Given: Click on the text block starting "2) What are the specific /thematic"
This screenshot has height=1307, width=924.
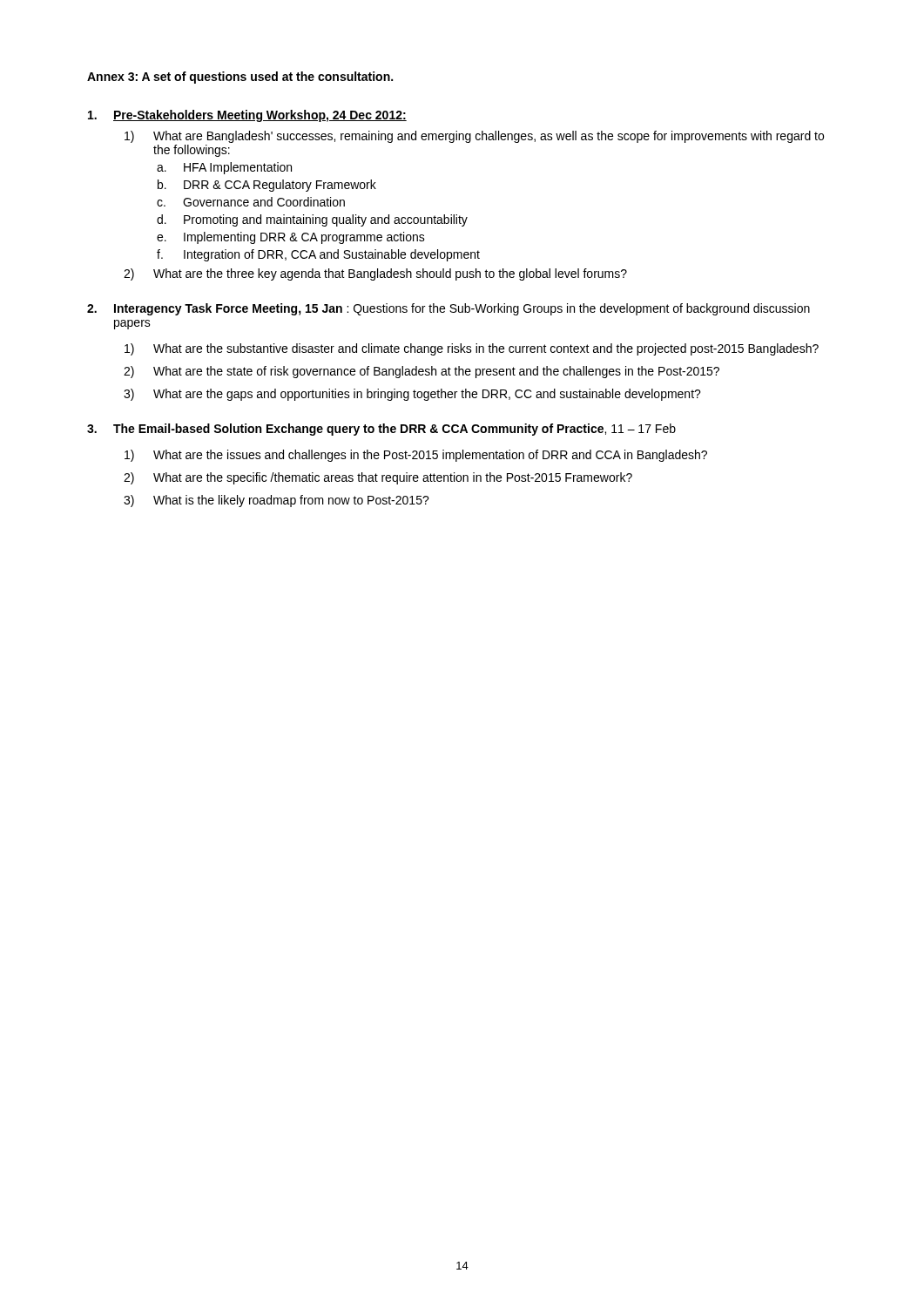Looking at the screenshot, I should coord(378,478).
